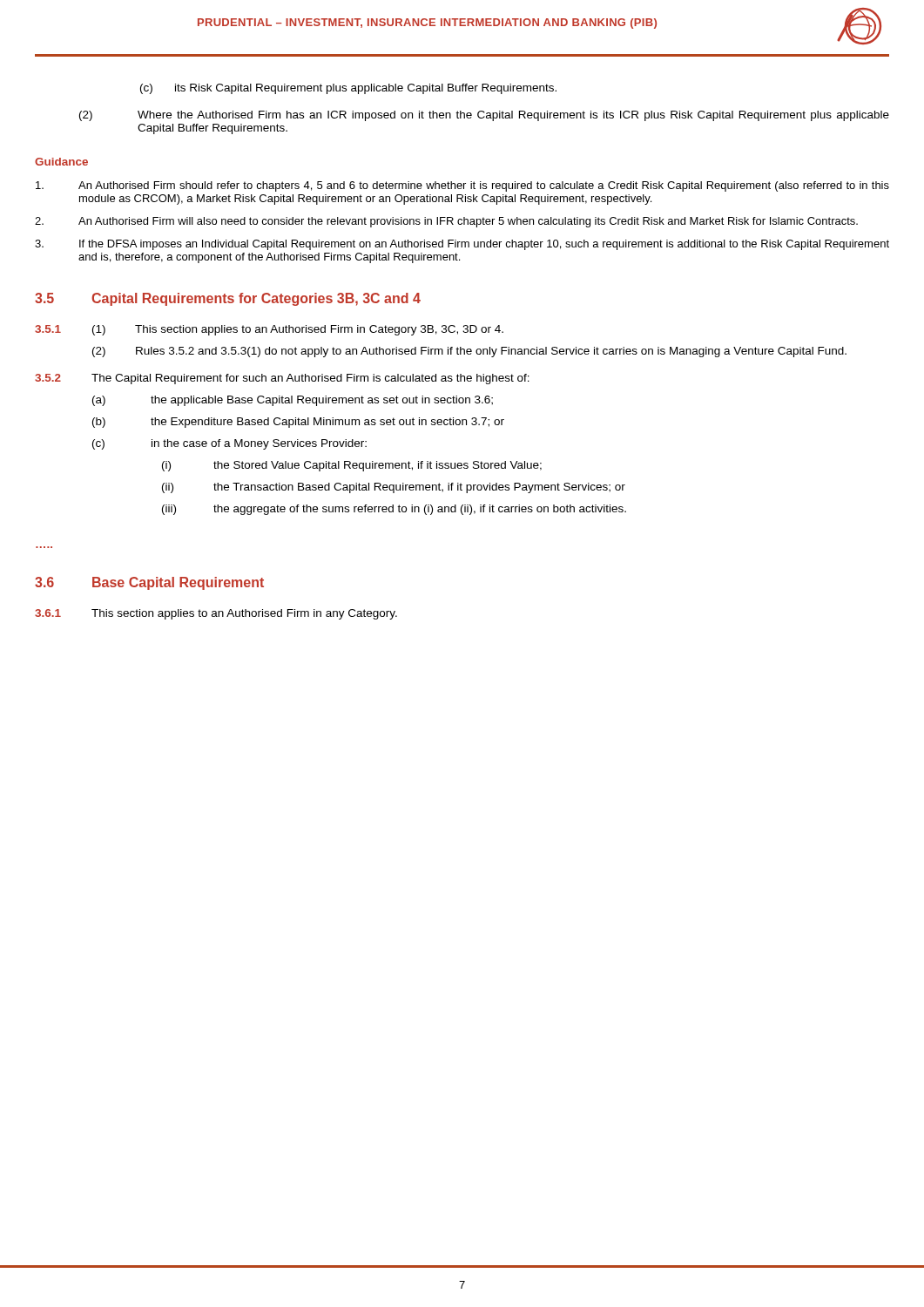Image resolution: width=924 pixels, height=1307 pixels.
Task: Select the text block with the text "5.1 (1) This section applies to an"
Action: (462, 340)
